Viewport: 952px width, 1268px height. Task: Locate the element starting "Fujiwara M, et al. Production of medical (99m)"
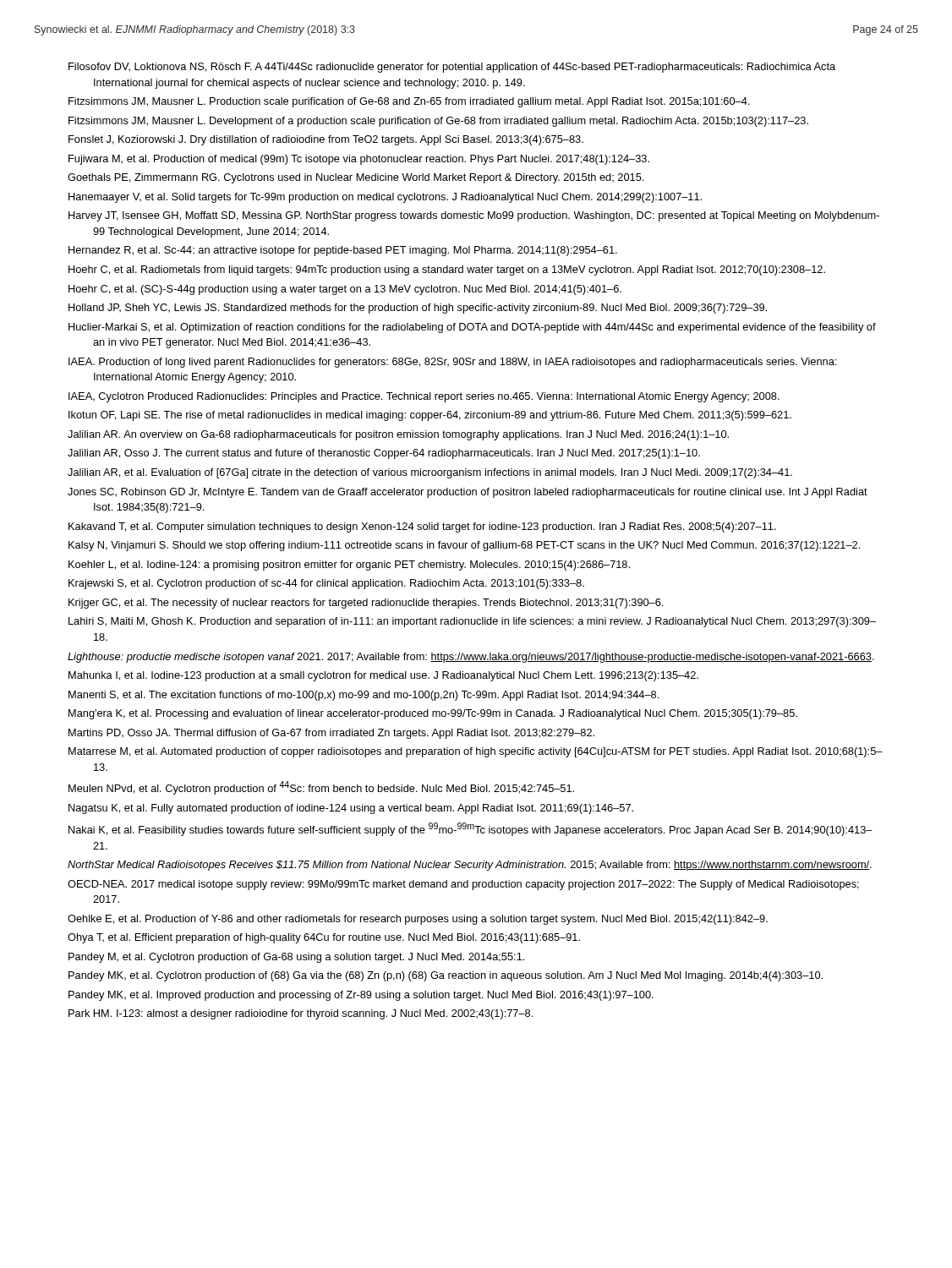359,158
